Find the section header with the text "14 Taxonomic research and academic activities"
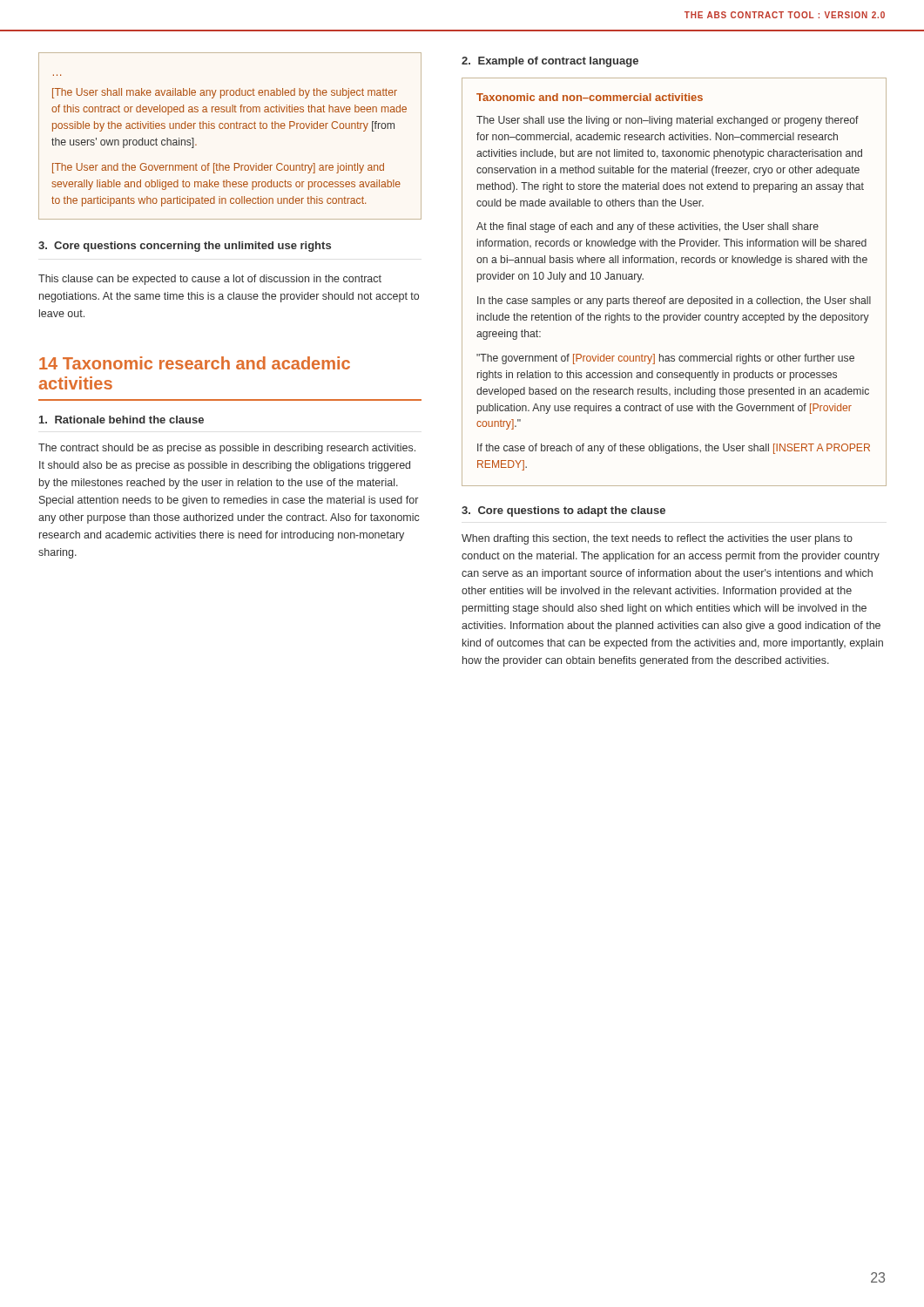This screenshot has width=924, height=1307. 230,374
